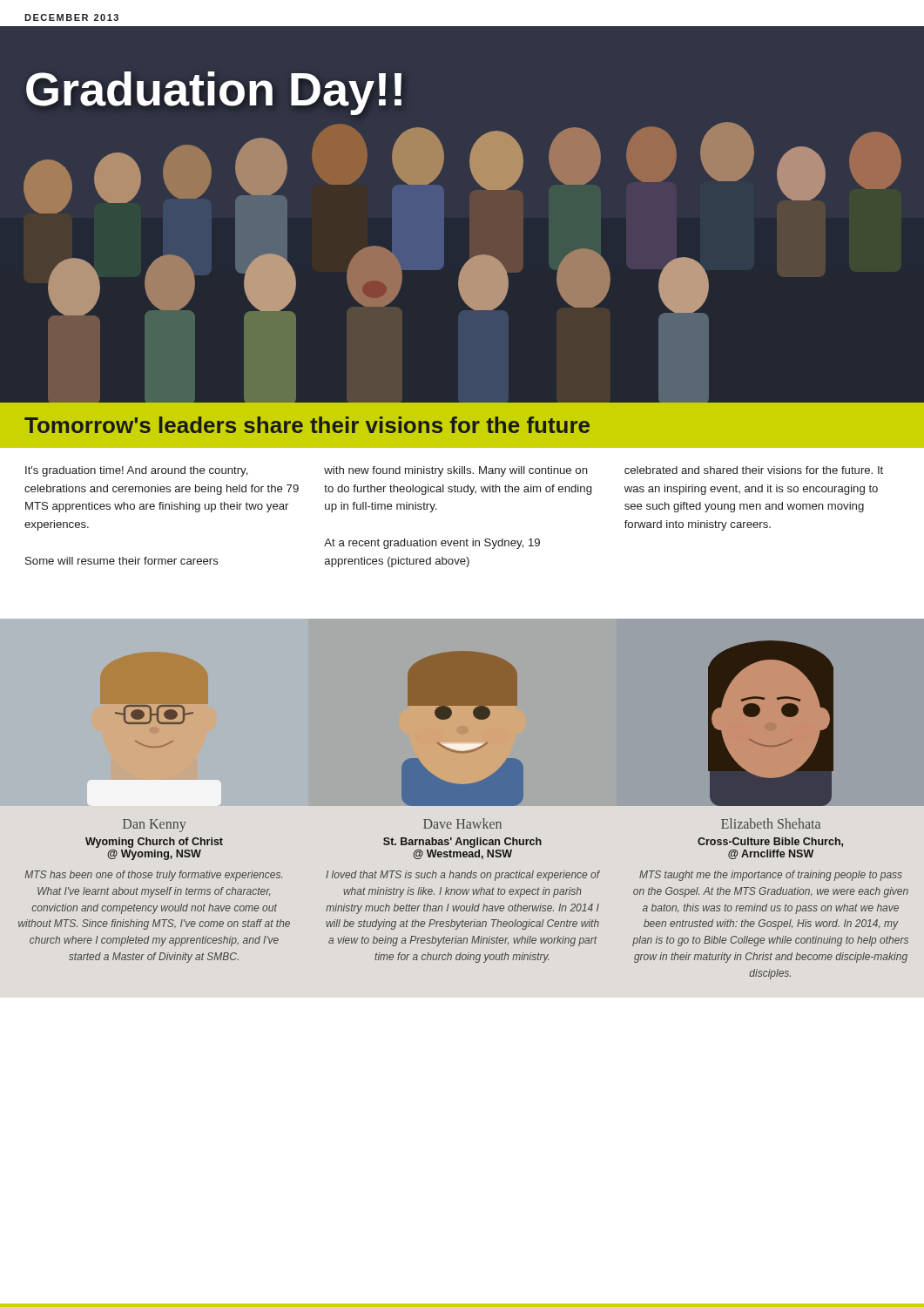Click the section header that begins "Tomorrow's leaders share their visions for"
Viewport: 924px width, 1307px height.
coord(307,425)
